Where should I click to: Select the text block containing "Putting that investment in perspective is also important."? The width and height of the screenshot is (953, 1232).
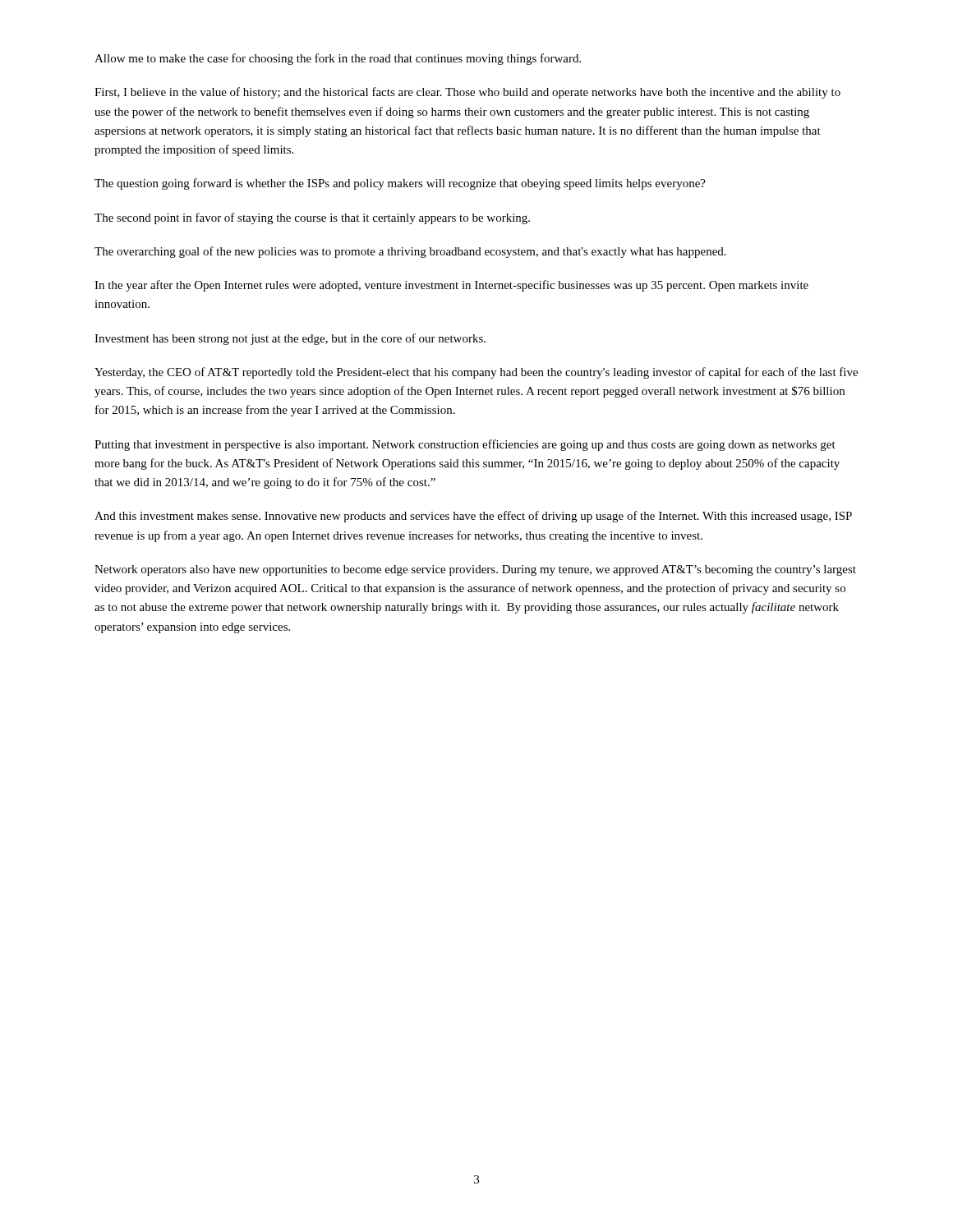click(467, 463)
